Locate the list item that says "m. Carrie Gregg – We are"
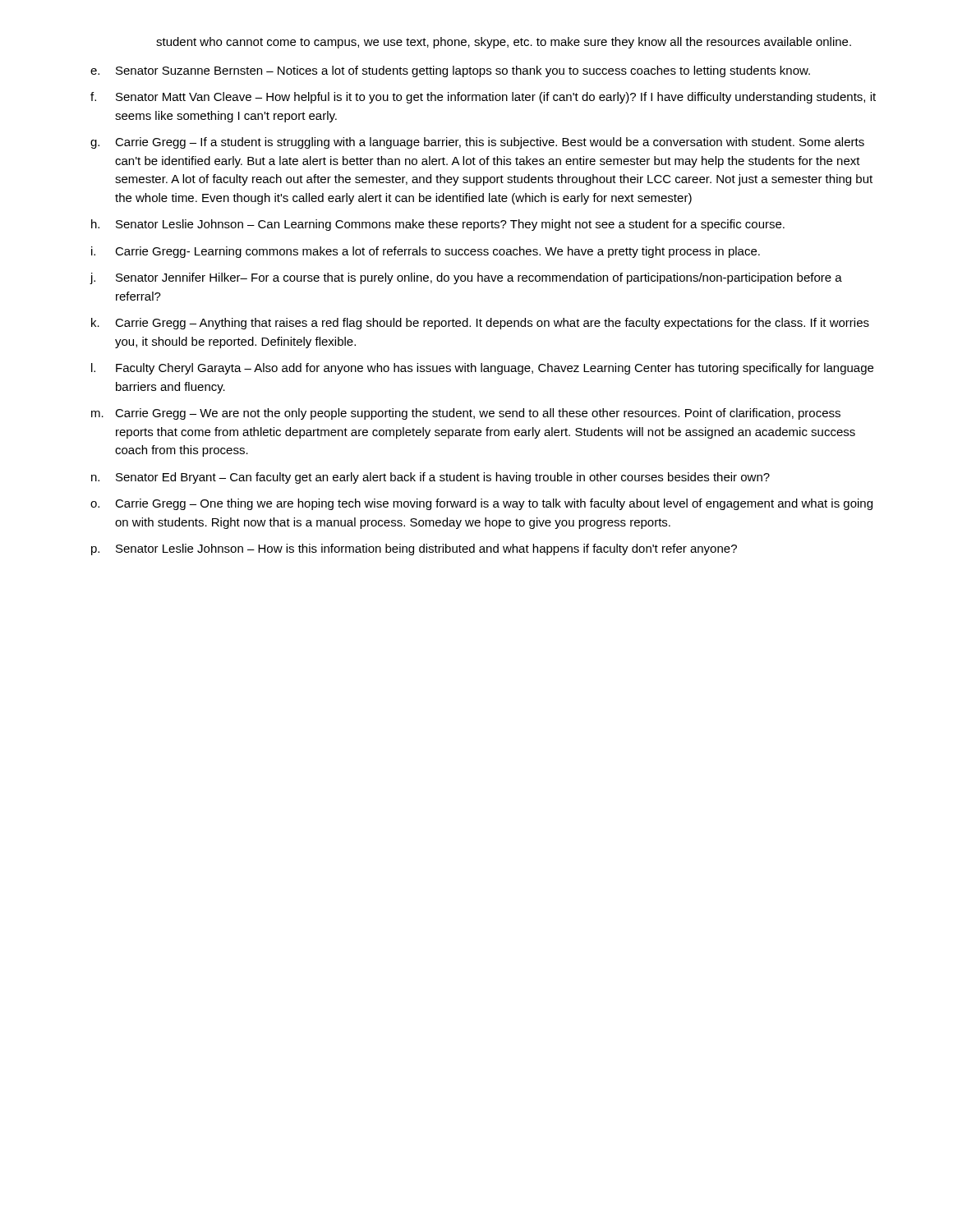 (485, 432)
